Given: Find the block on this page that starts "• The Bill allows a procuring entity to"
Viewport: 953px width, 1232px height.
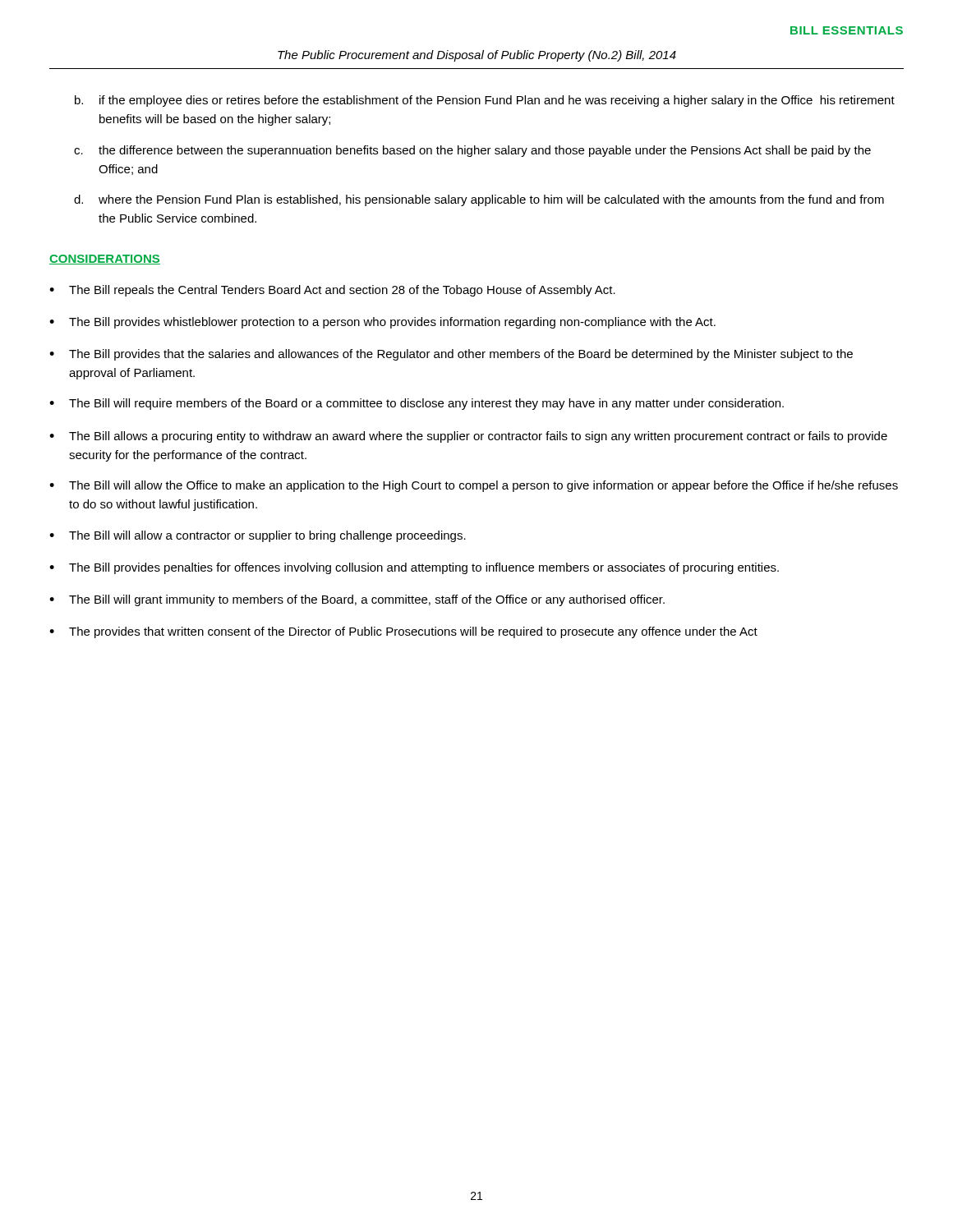Looking at the screenshot, I should [476, 445].
